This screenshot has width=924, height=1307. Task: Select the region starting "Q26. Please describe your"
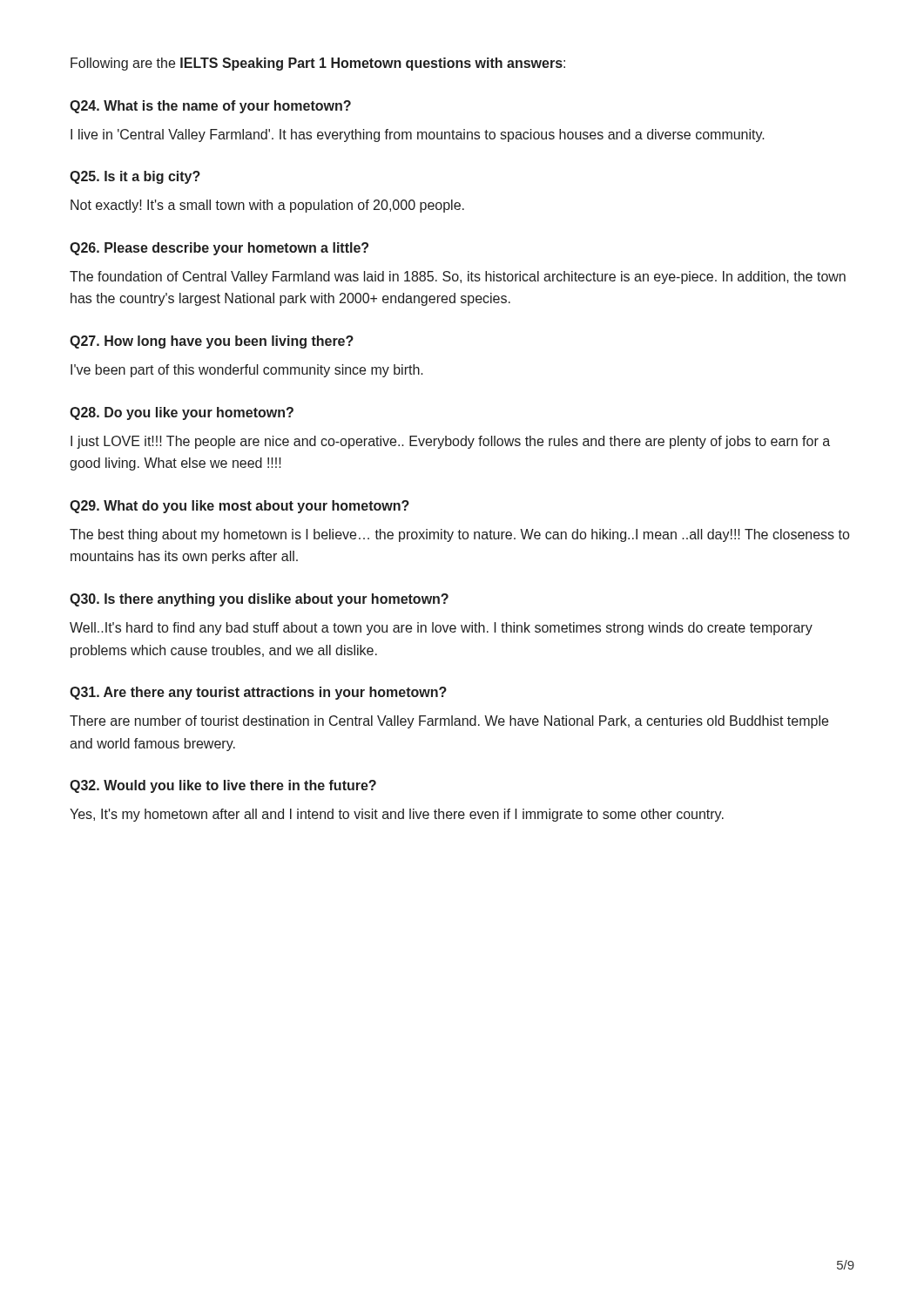coord(219,248)
